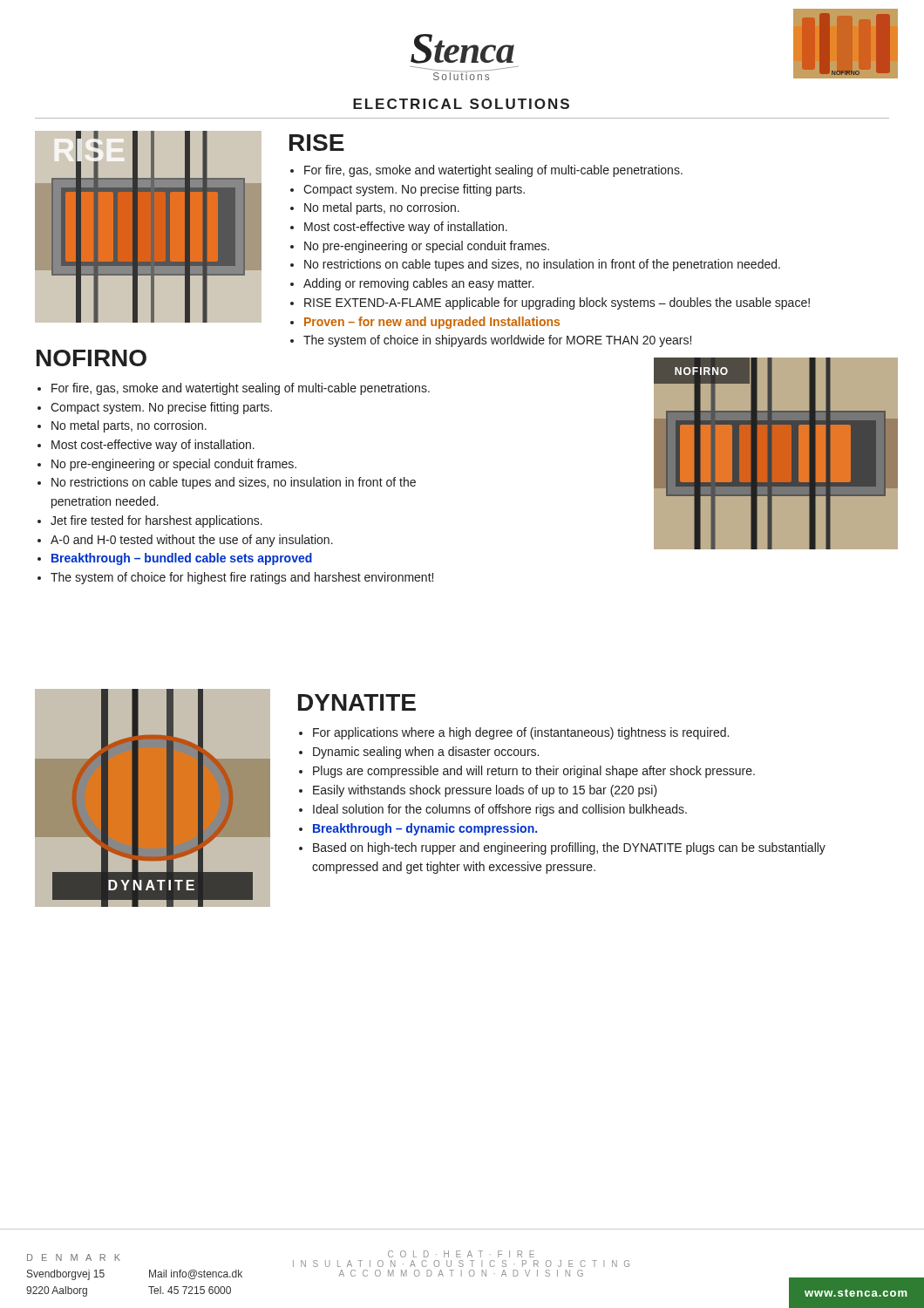
Task: Find the block on this page that starts "Easily withstands shock pressure loads"
Action: [x=485, y=790]
